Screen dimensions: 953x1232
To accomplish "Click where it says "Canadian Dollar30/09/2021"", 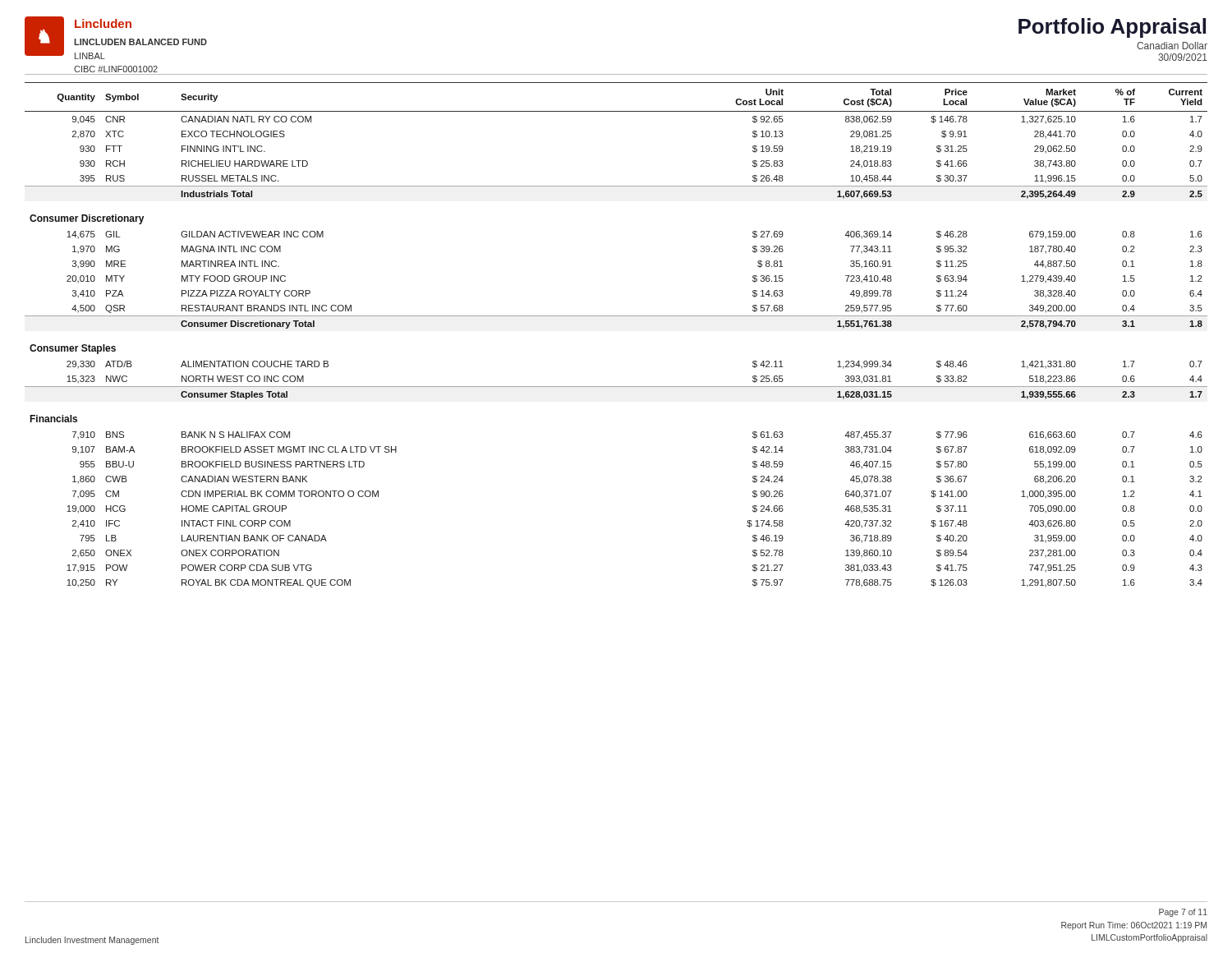I will (1172, 51).
